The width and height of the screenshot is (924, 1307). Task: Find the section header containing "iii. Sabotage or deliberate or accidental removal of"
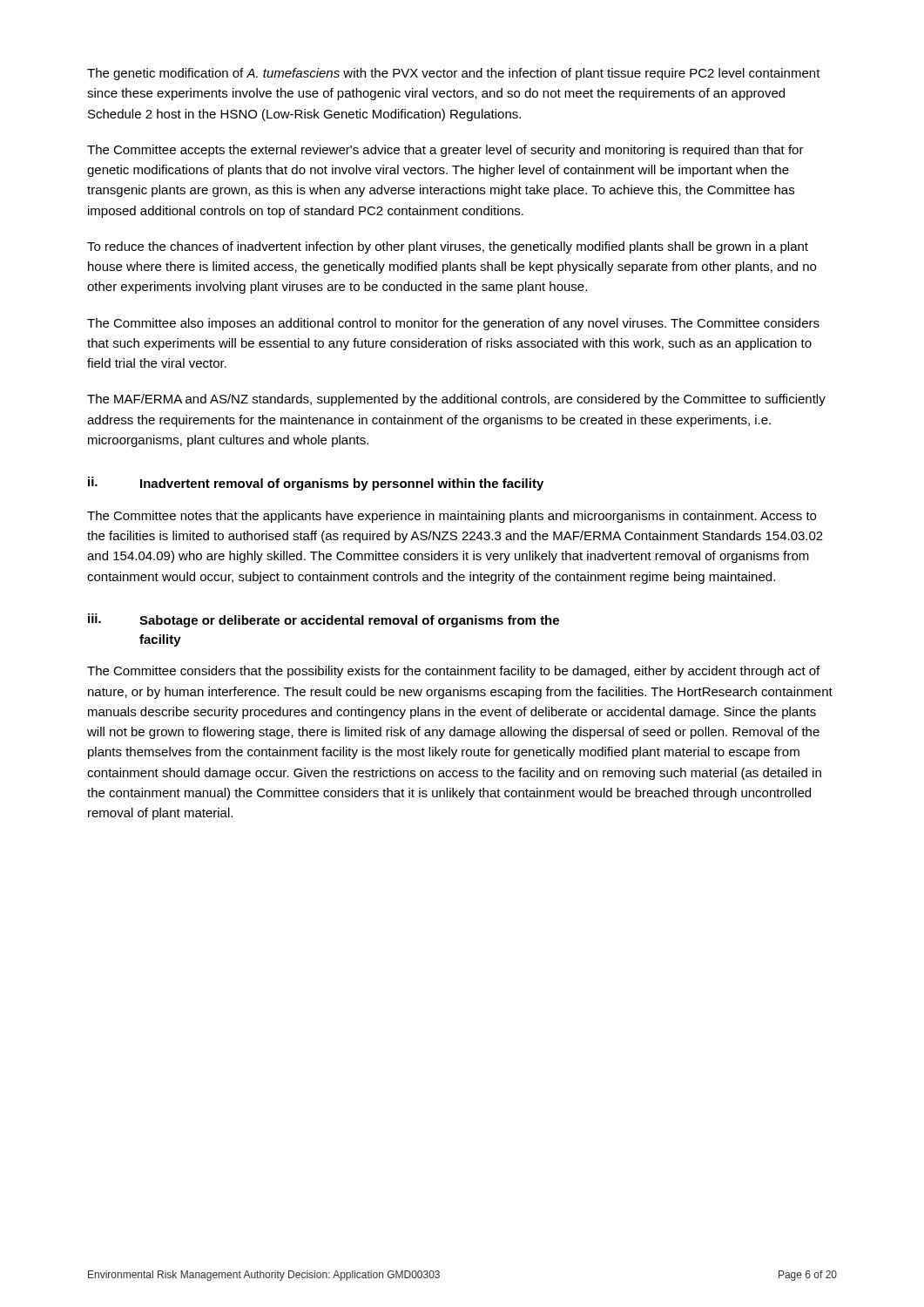(x=323, y=630)
